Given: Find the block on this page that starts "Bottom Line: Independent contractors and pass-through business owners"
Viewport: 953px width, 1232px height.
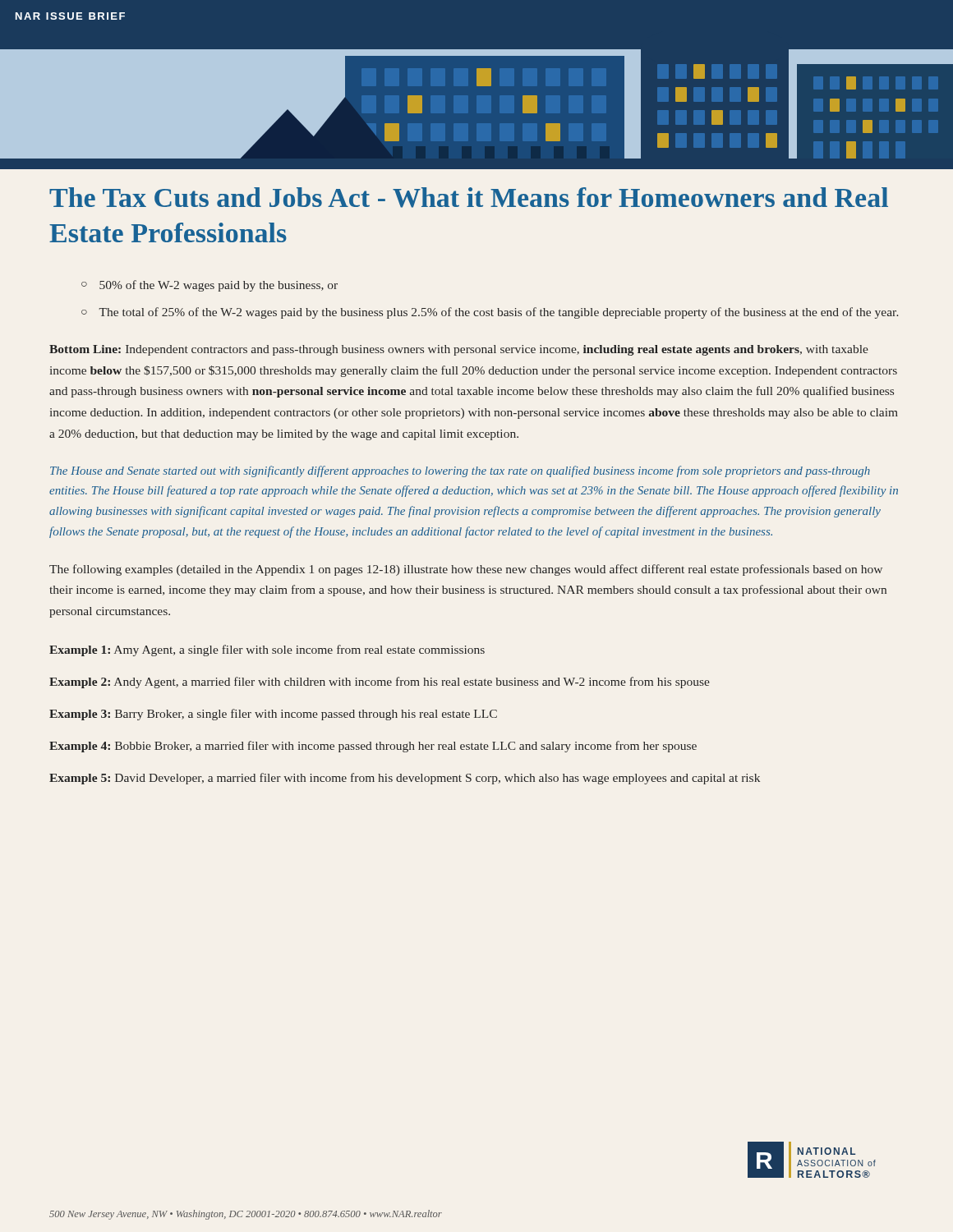Looking at the screenshot, I should point(474,391).
